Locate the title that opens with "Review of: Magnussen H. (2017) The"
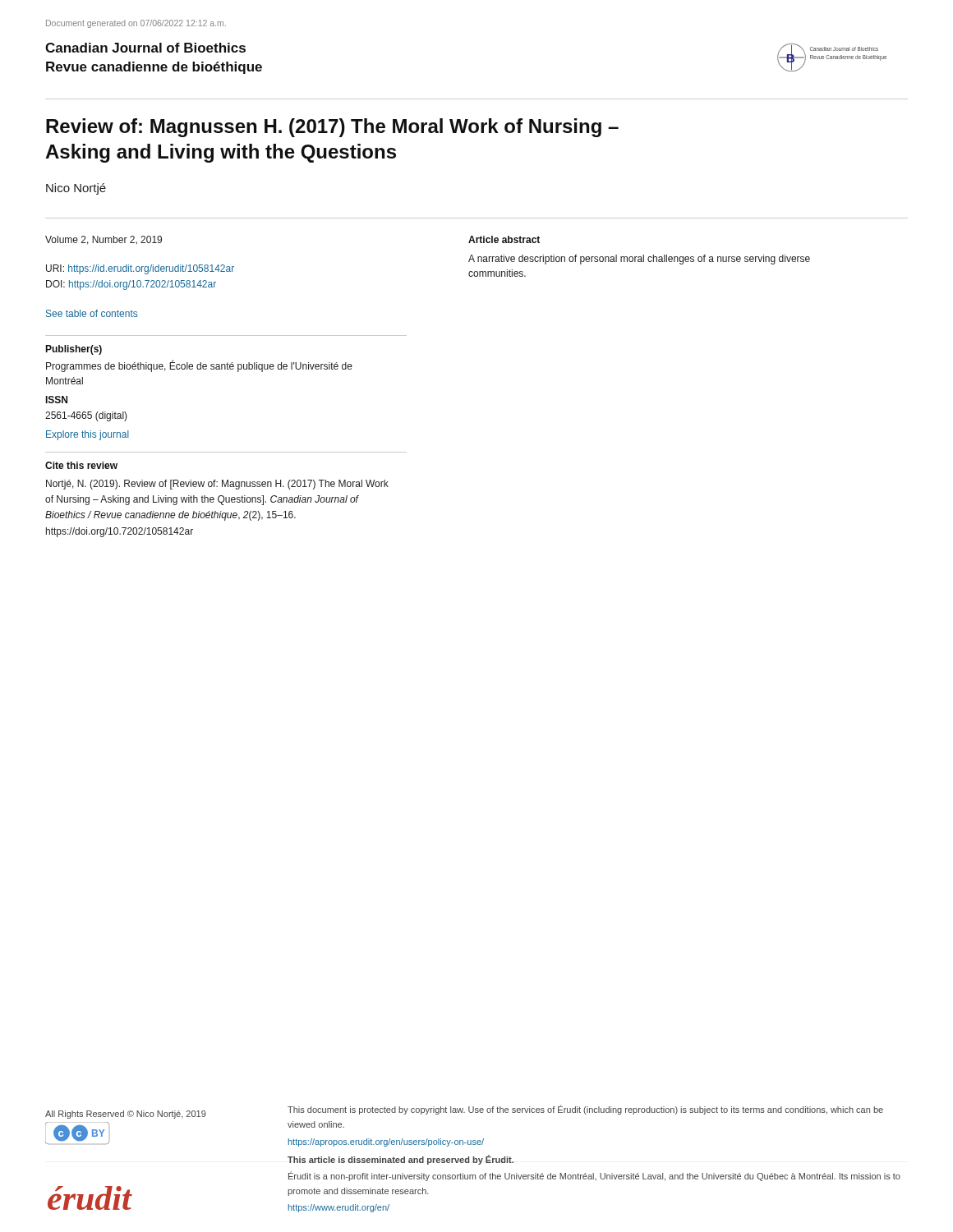The height and width of the screenshot is (1232, 953). pos(394,139)
